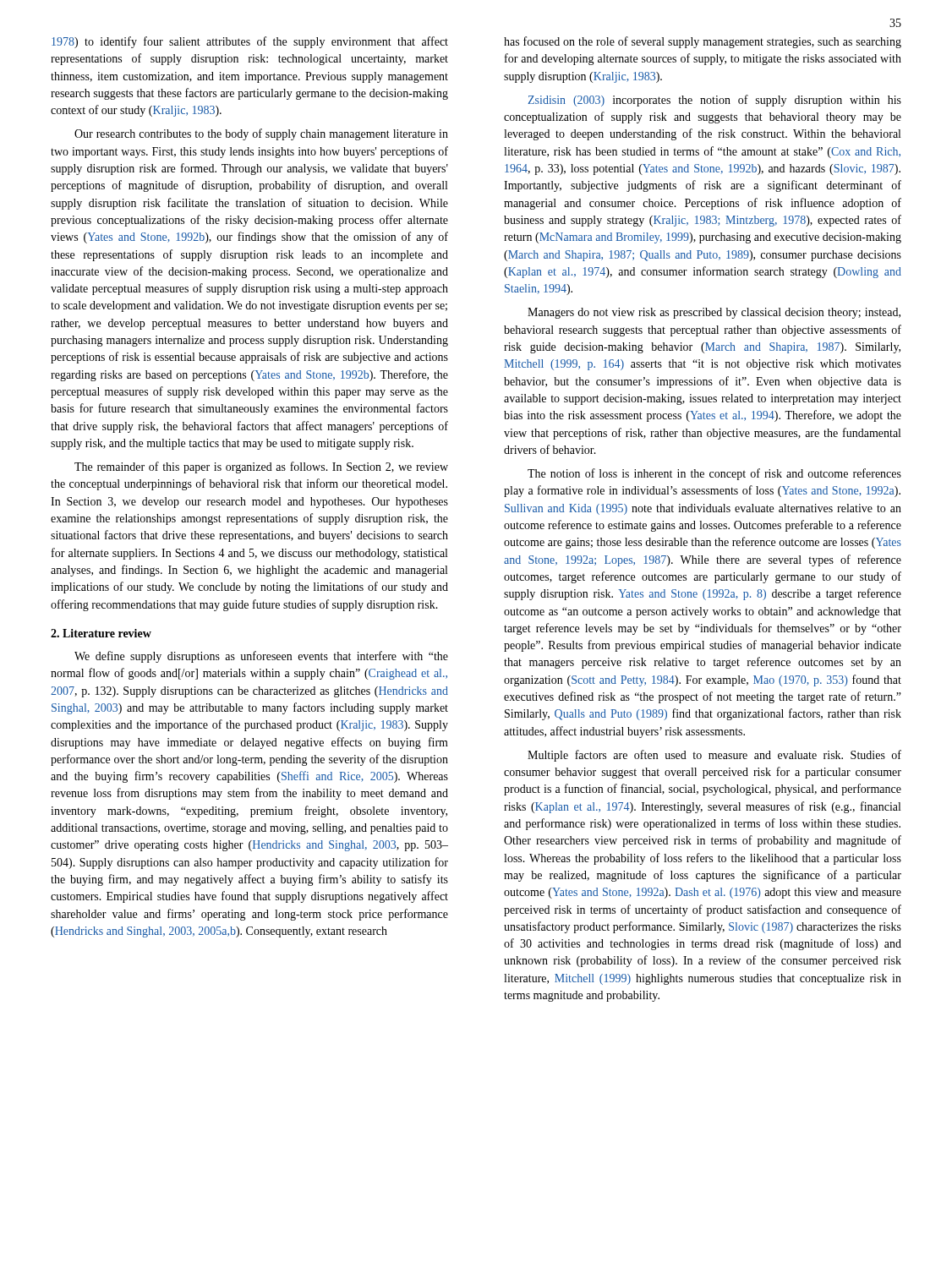Find the text starting "Multiple factors are often used to measure"
The height and width of the screenshot is (1268, 952).
703,876
